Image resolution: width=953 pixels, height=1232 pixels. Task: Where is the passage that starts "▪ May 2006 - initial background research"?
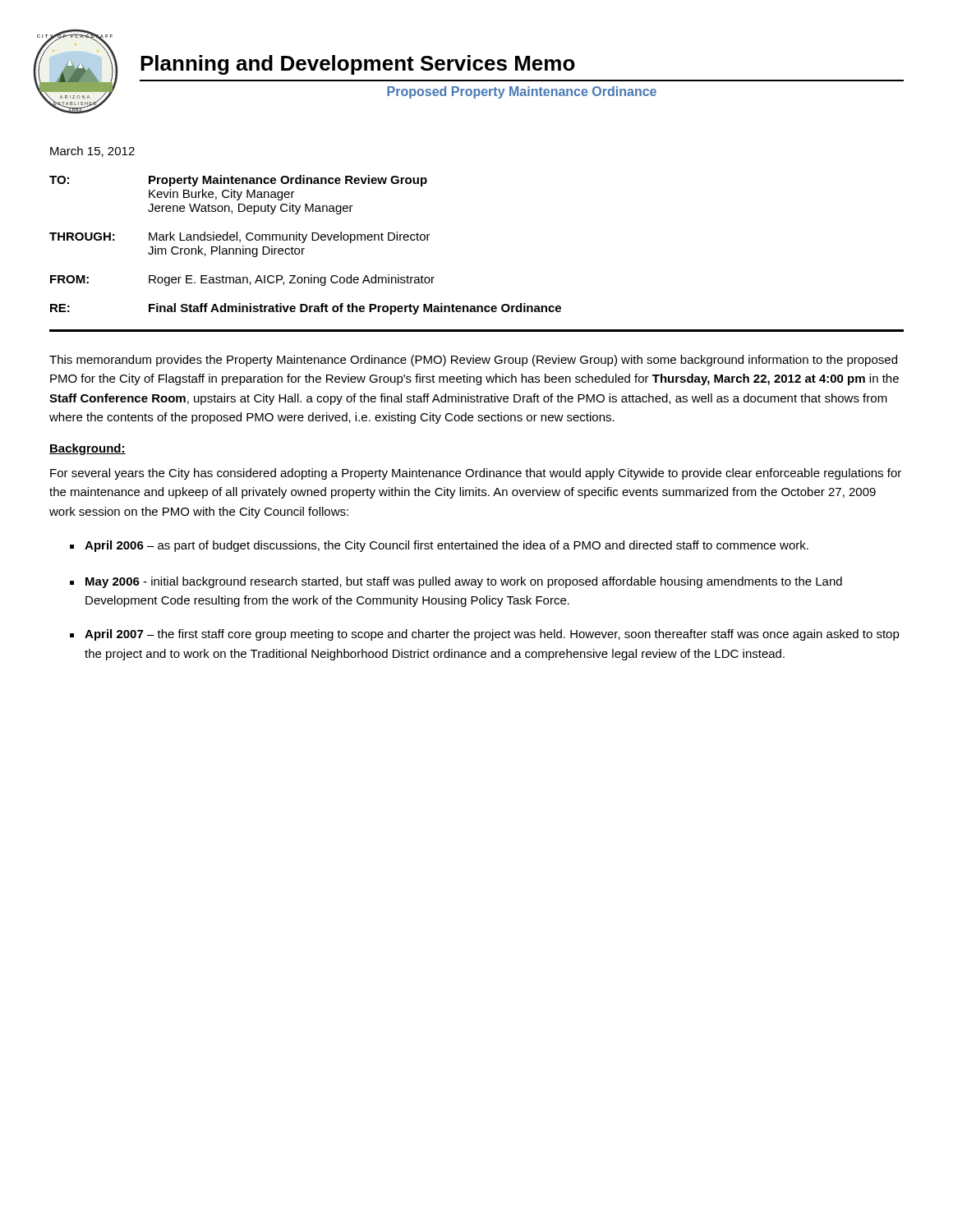pos(486,590)
